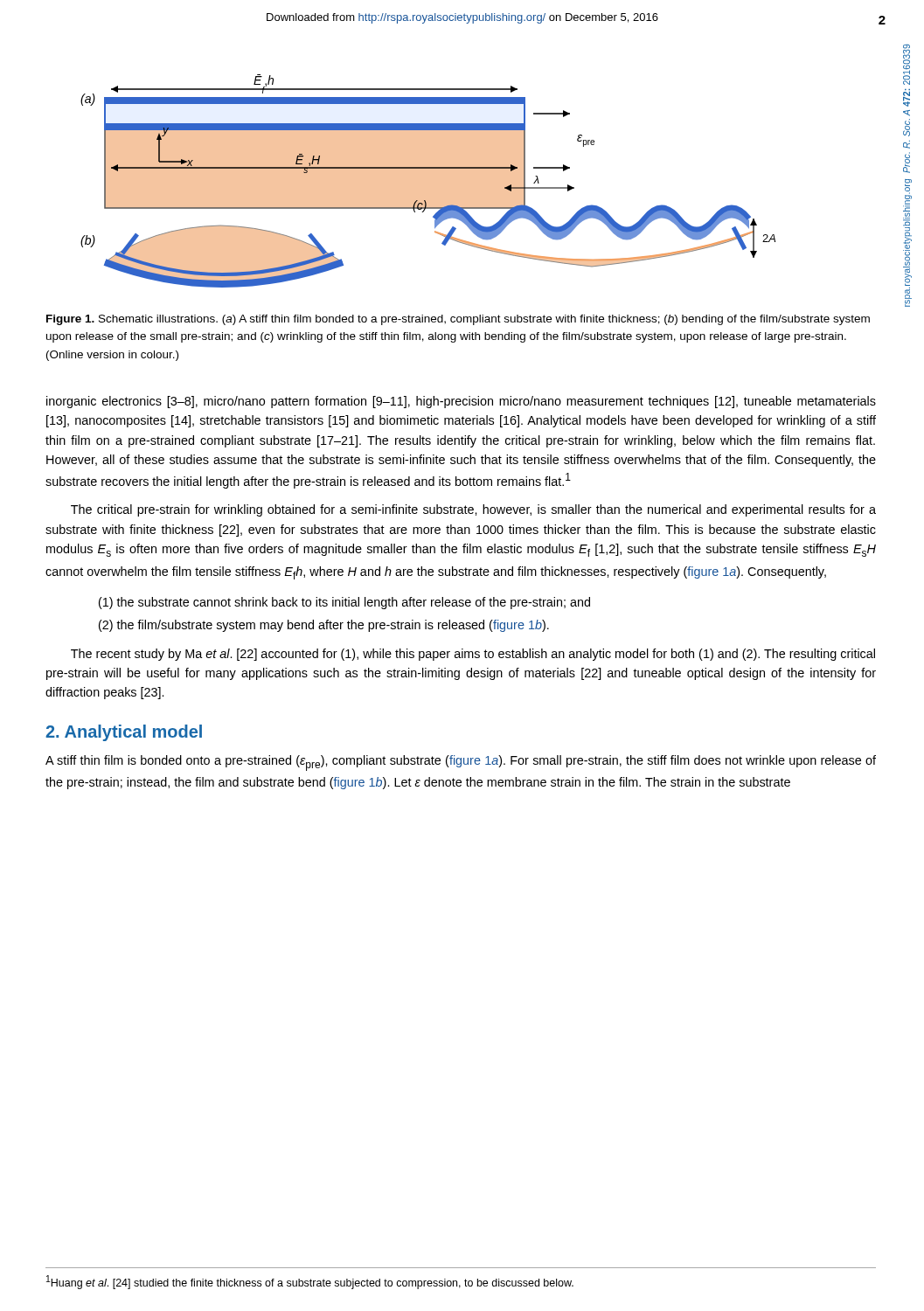
Task: Point to the text block starting "1Huang et al."
Action: (310, 1282)
